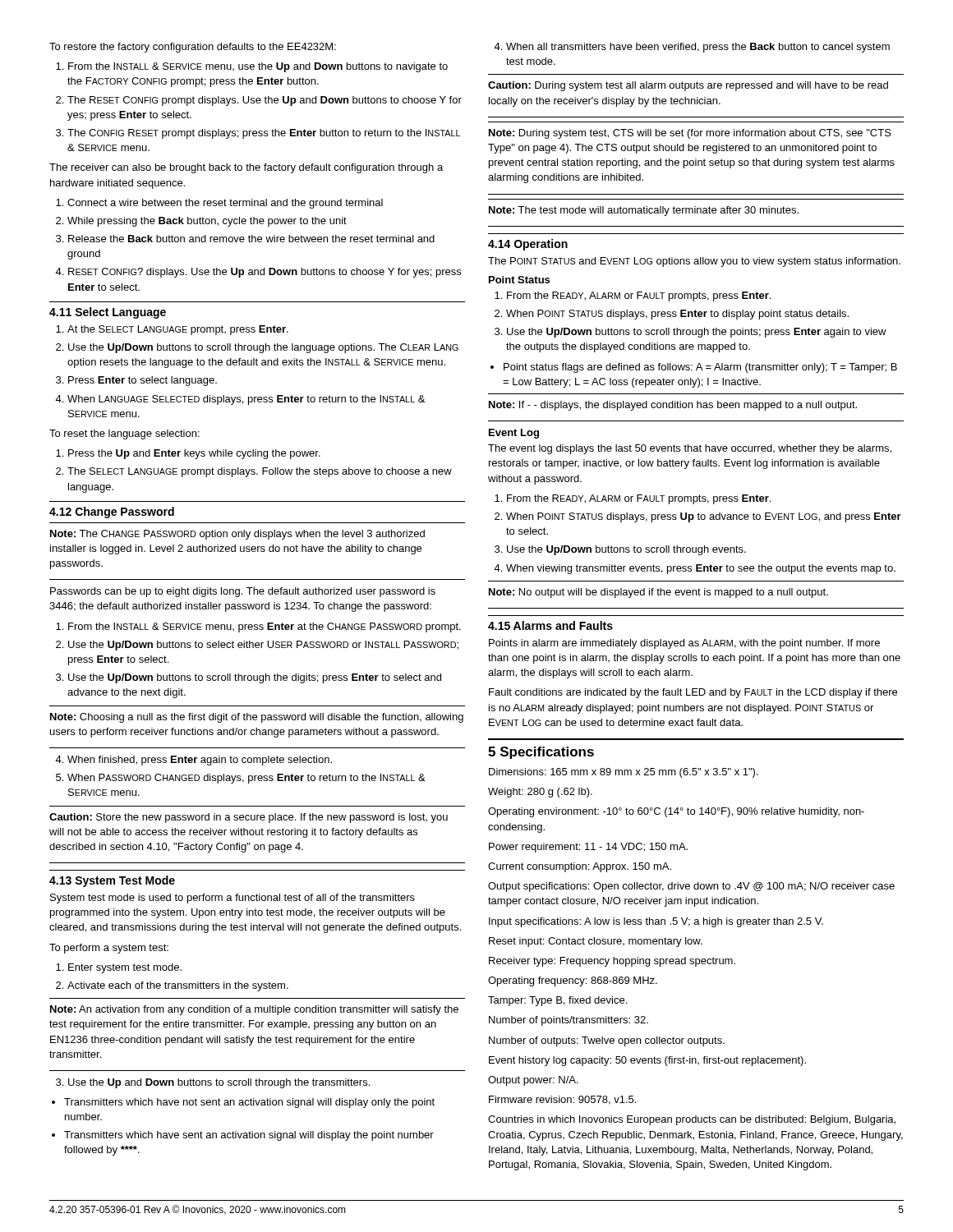
Task: Find the list item with the text "When LANGUAGE SELECTED displays, press Enter to"
Action: click(x=266, y=406)
